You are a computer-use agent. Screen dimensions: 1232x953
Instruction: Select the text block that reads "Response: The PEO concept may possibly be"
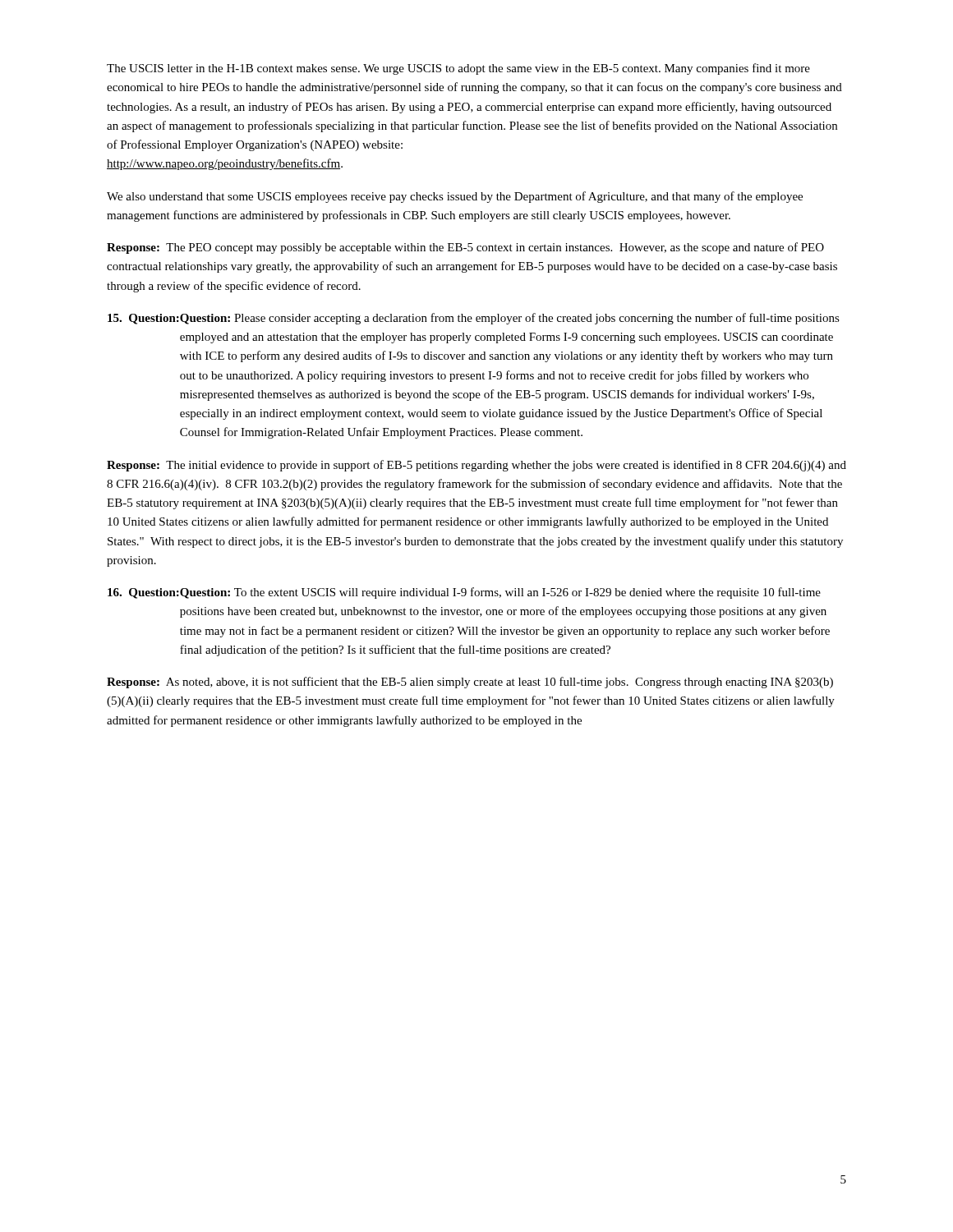pos(472,266)
